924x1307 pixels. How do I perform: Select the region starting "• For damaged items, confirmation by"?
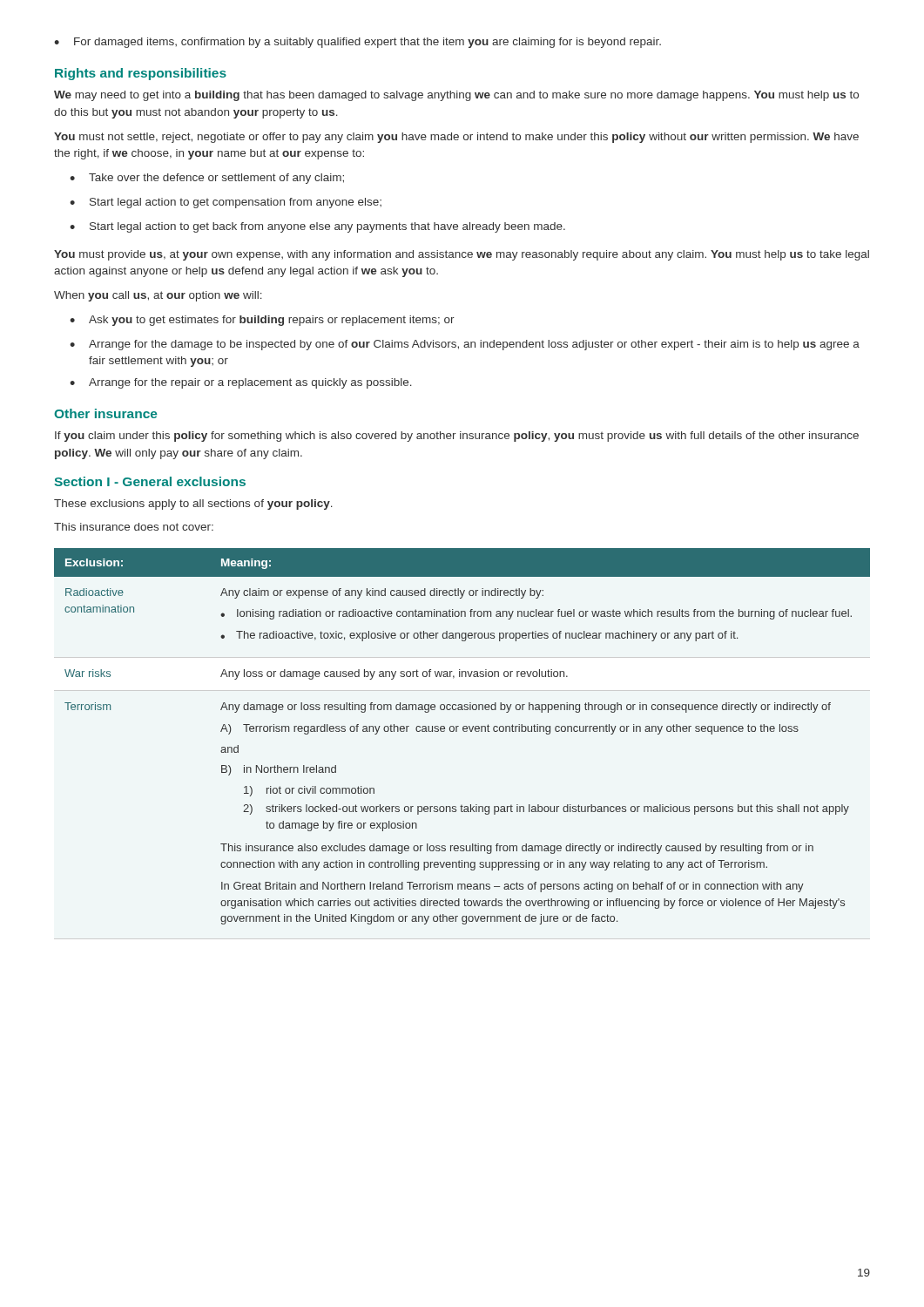coord(358,43)
